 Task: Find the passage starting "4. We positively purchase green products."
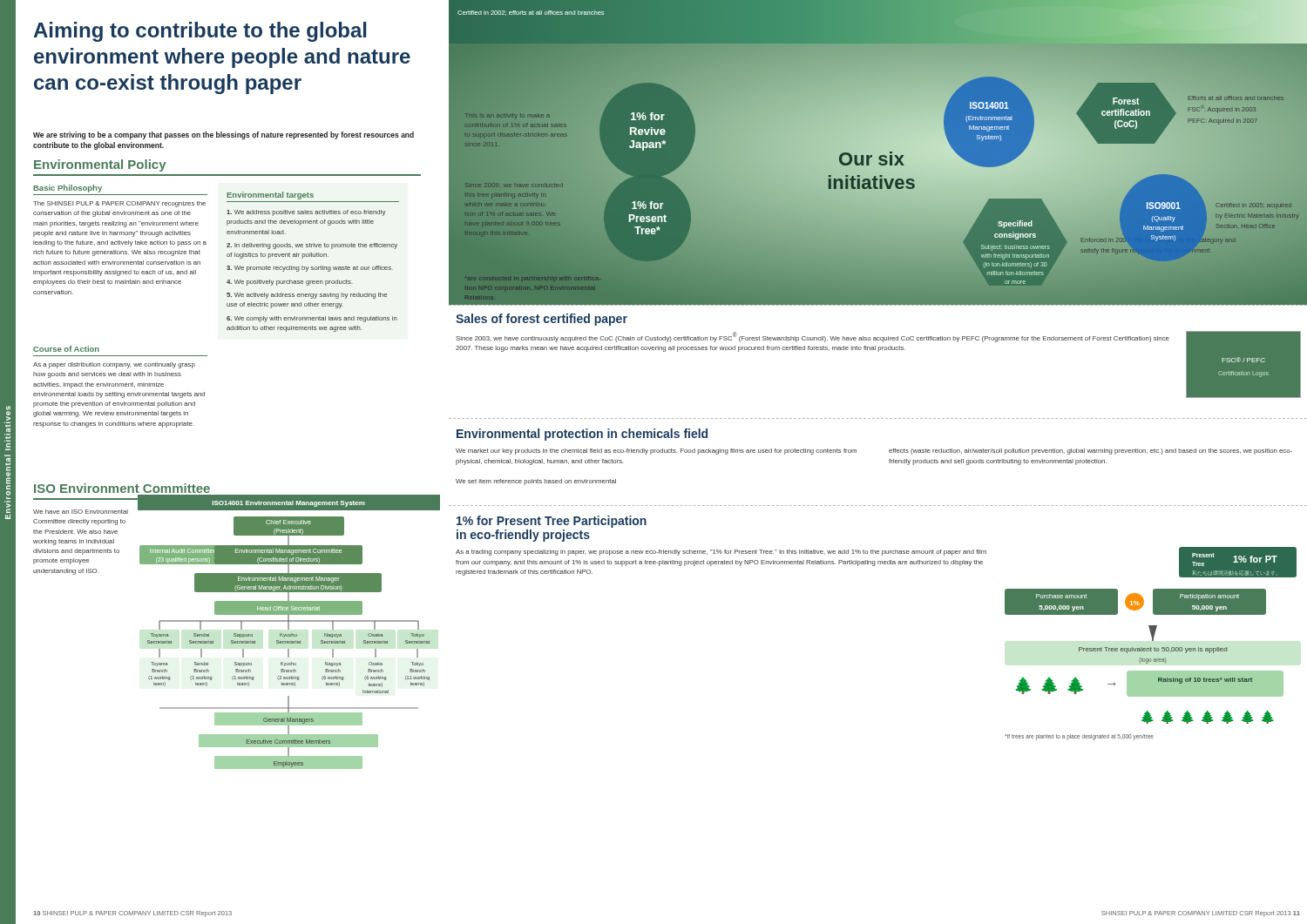[x=290, y=282]
